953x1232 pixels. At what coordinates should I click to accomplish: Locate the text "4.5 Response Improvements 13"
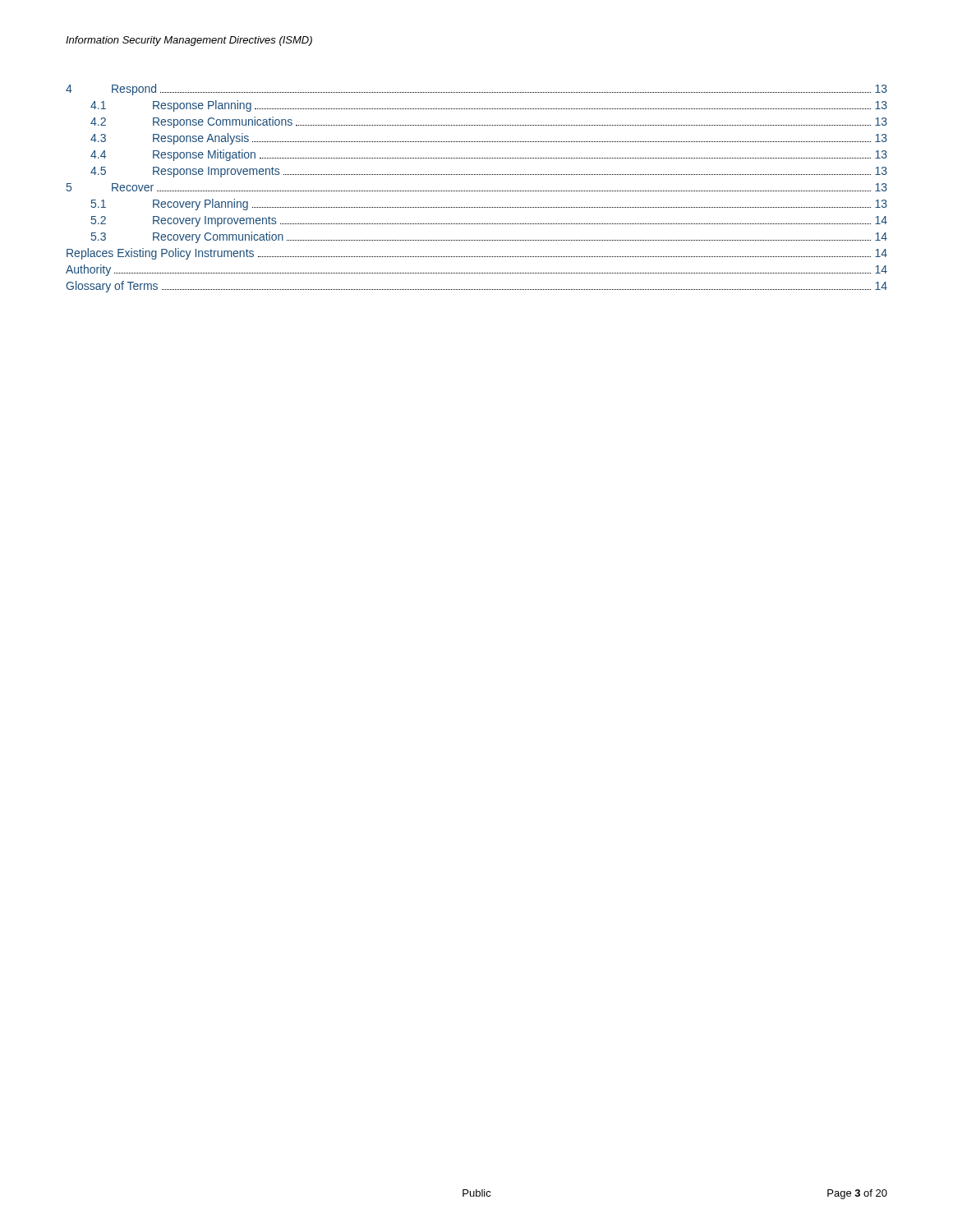click(476, 171)
